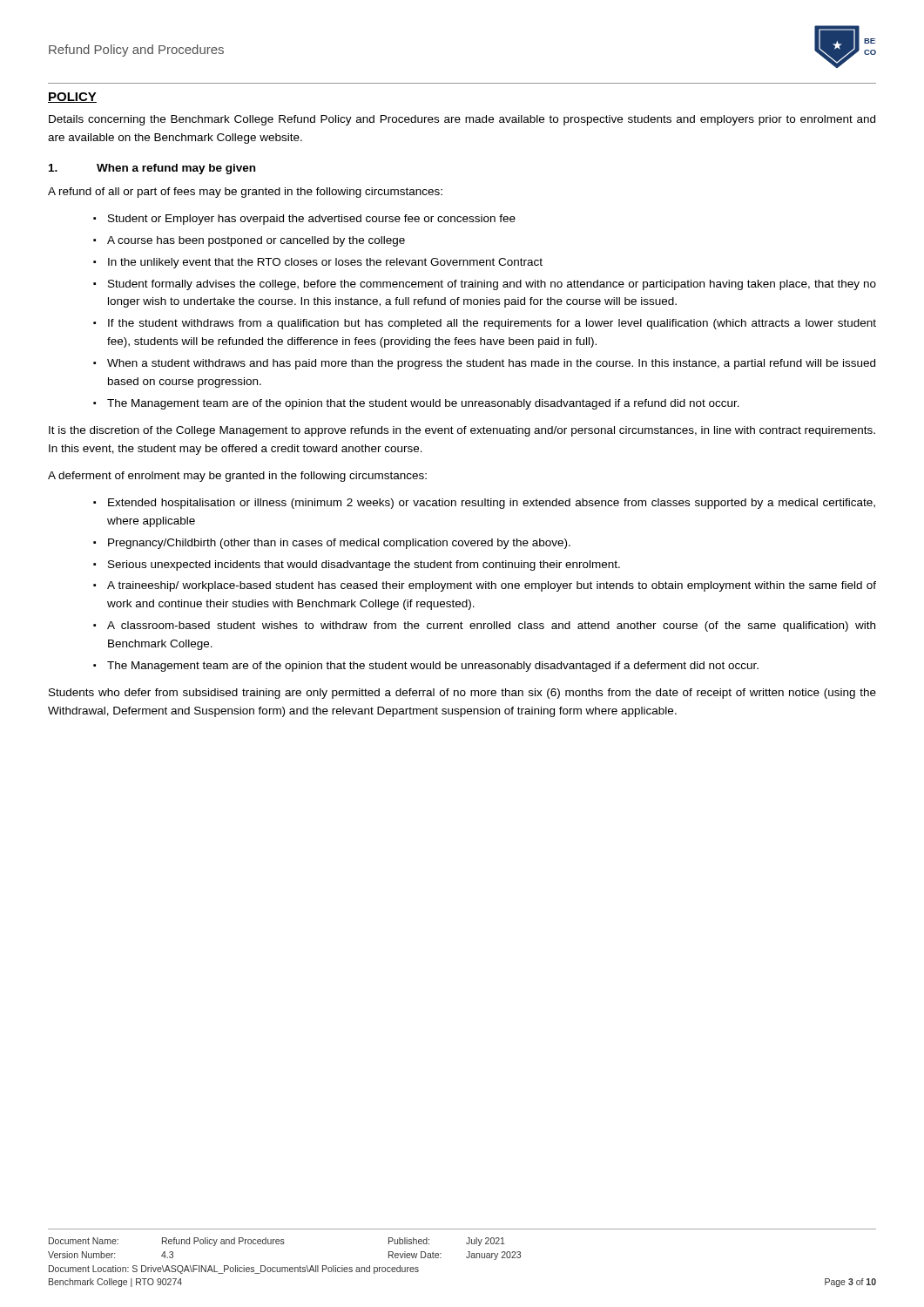Point to the element starting "Serious unexpected incidents that would disadvantage the"
924x1307 pixels.
pos(364,564)
